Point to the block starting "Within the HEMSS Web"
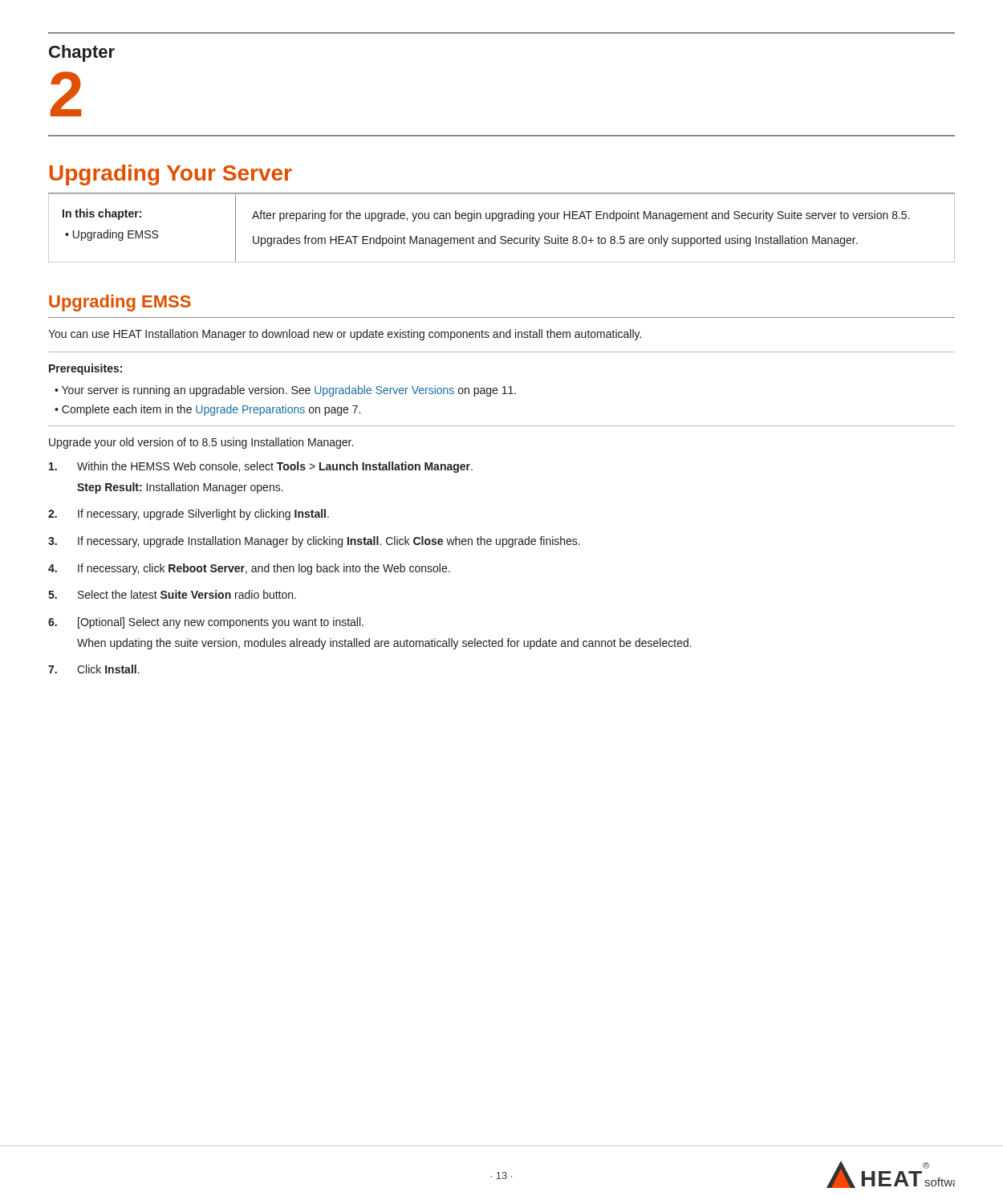1003x1204 pixels. [261, 467]
